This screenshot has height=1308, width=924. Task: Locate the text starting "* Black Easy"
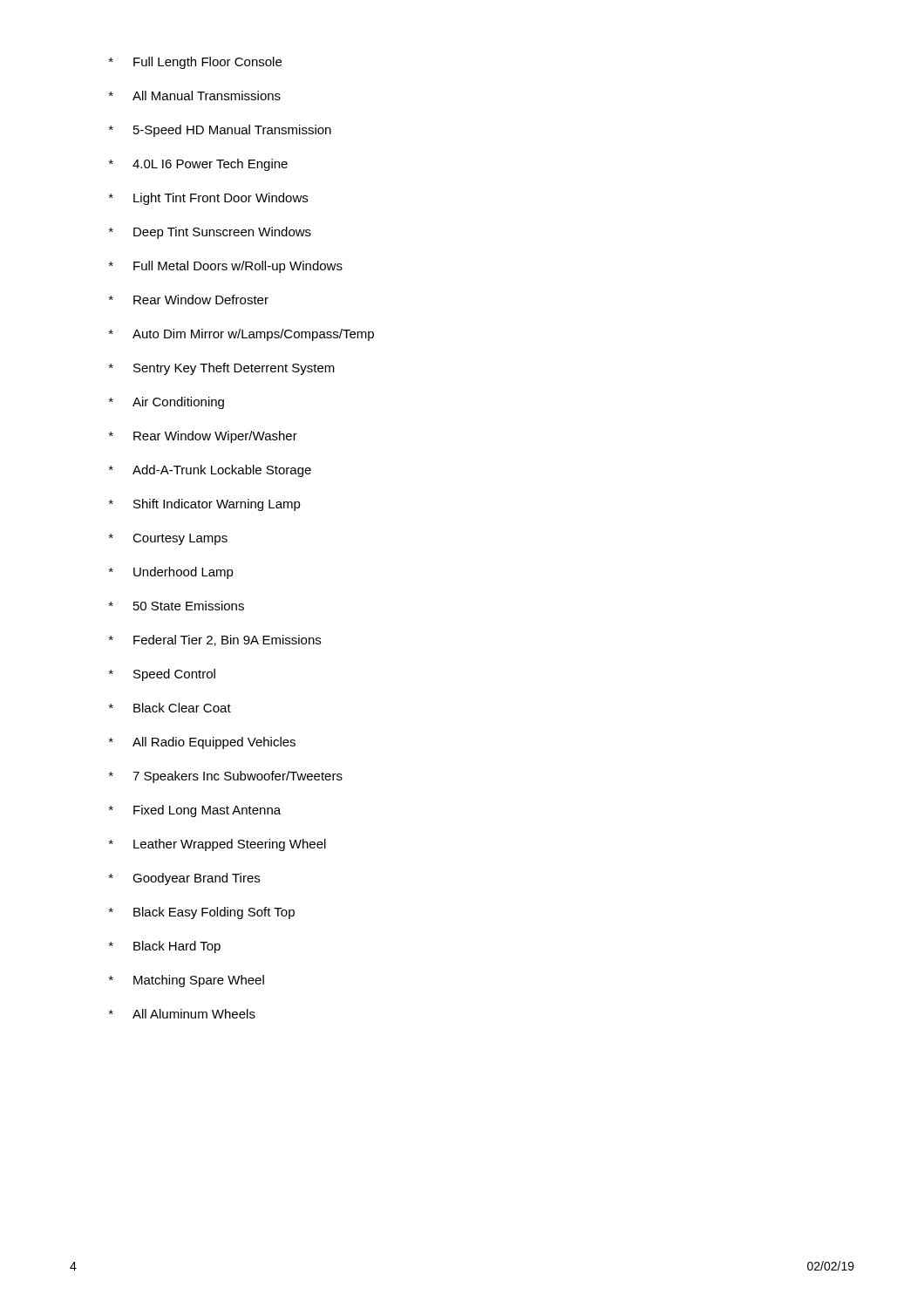click(x=182, y=912)
